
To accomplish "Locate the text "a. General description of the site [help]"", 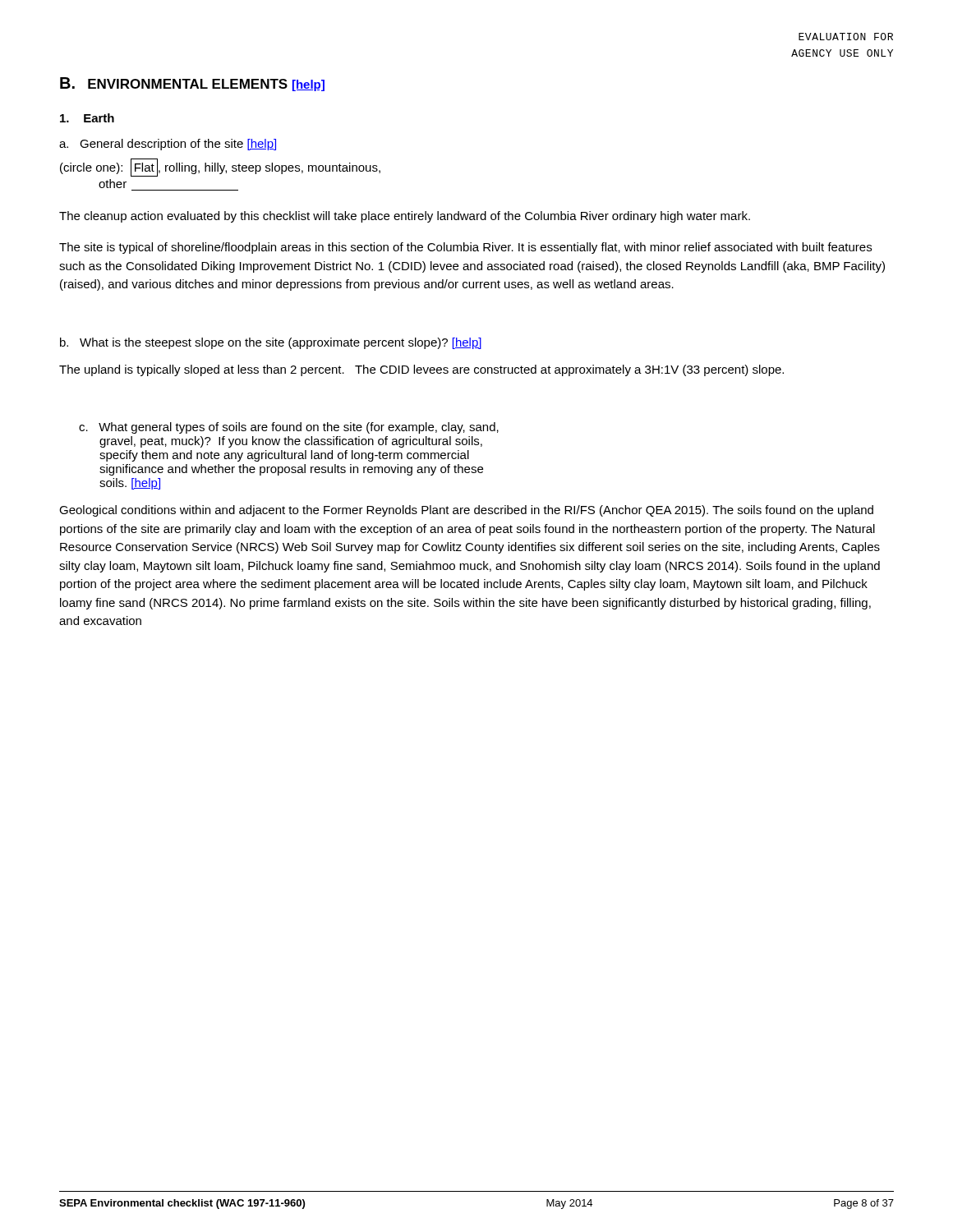I will tap(168, 143).
